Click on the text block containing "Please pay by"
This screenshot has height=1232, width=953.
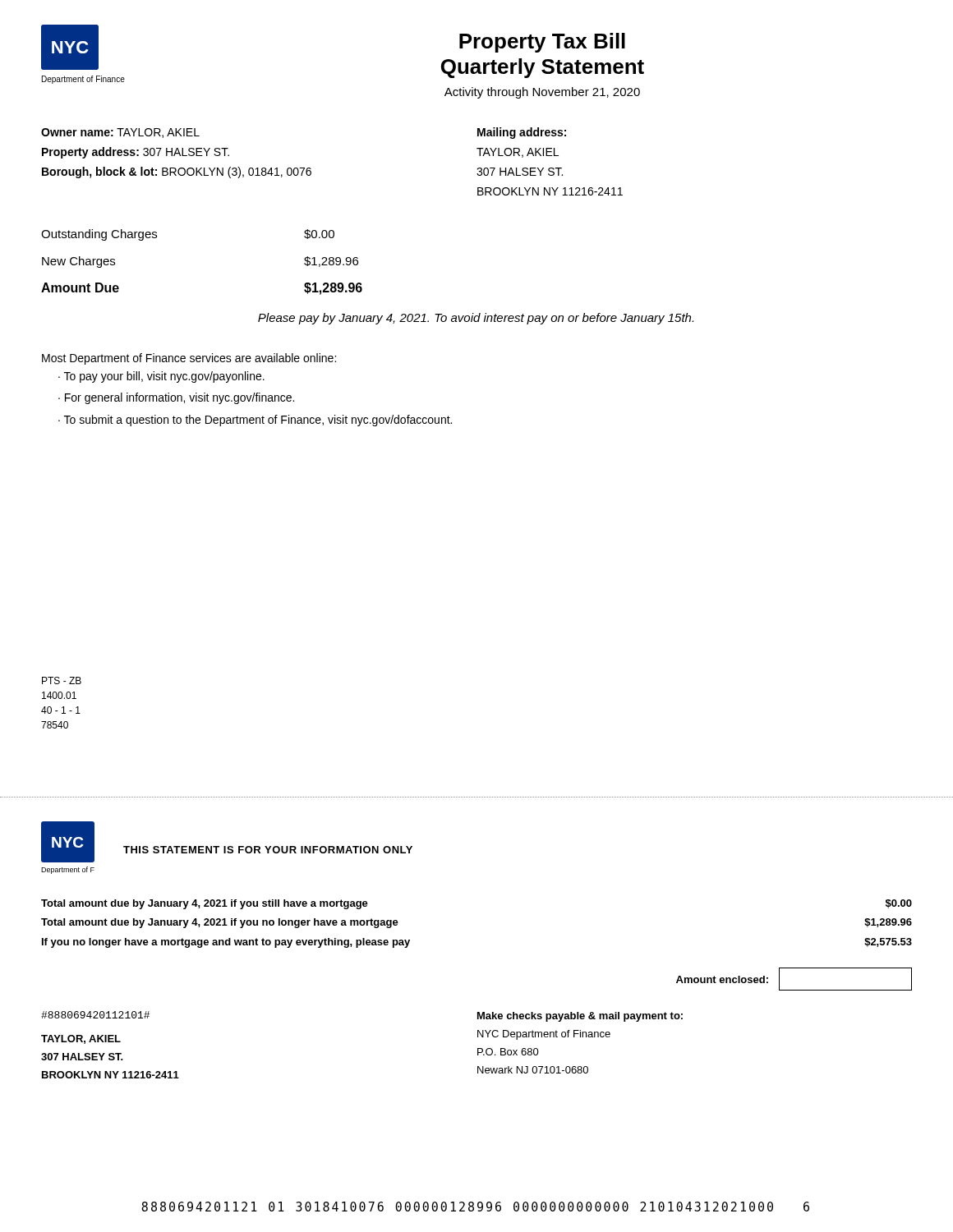pos(476,317)
